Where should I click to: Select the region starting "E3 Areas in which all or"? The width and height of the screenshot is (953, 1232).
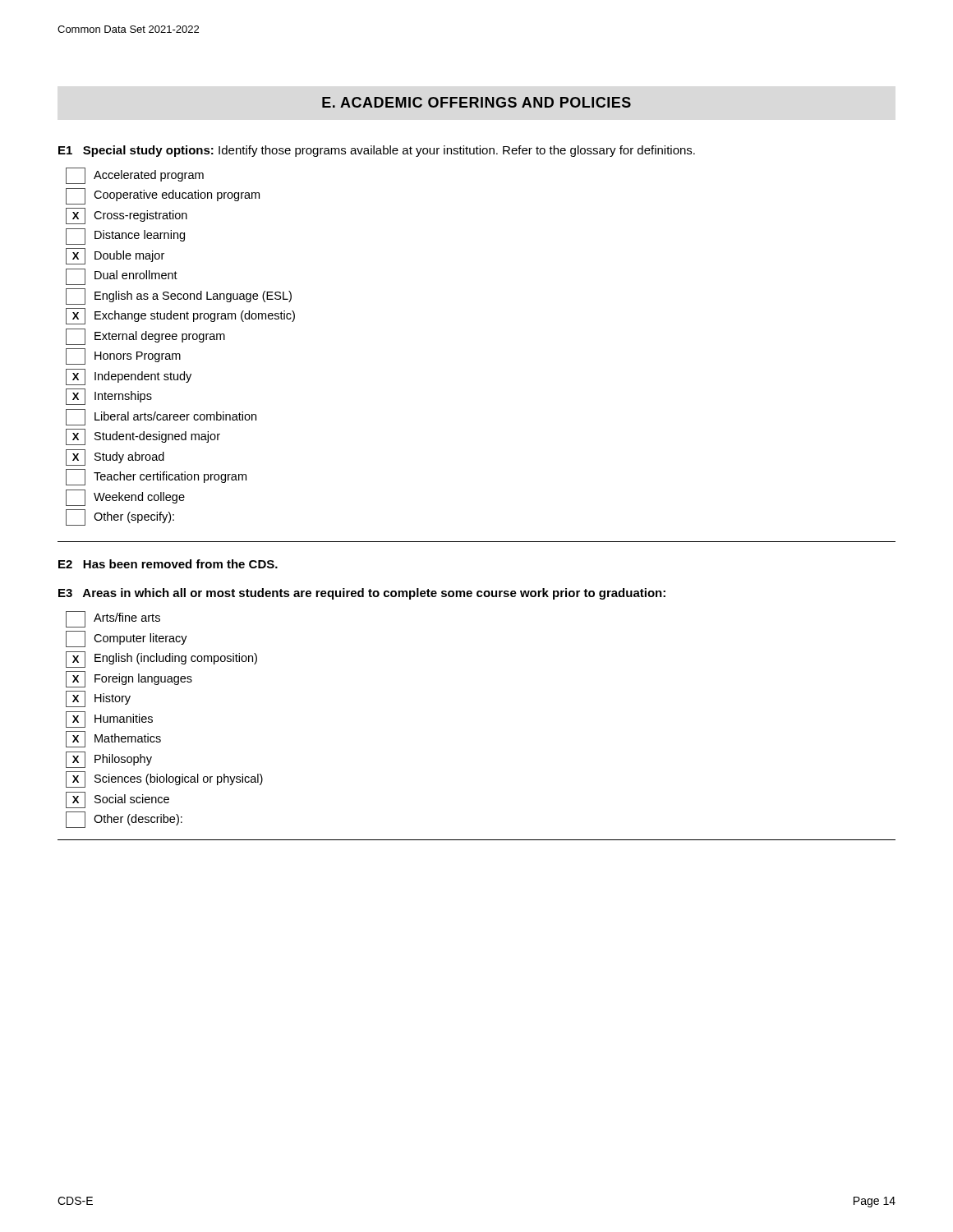coord(362,593)
